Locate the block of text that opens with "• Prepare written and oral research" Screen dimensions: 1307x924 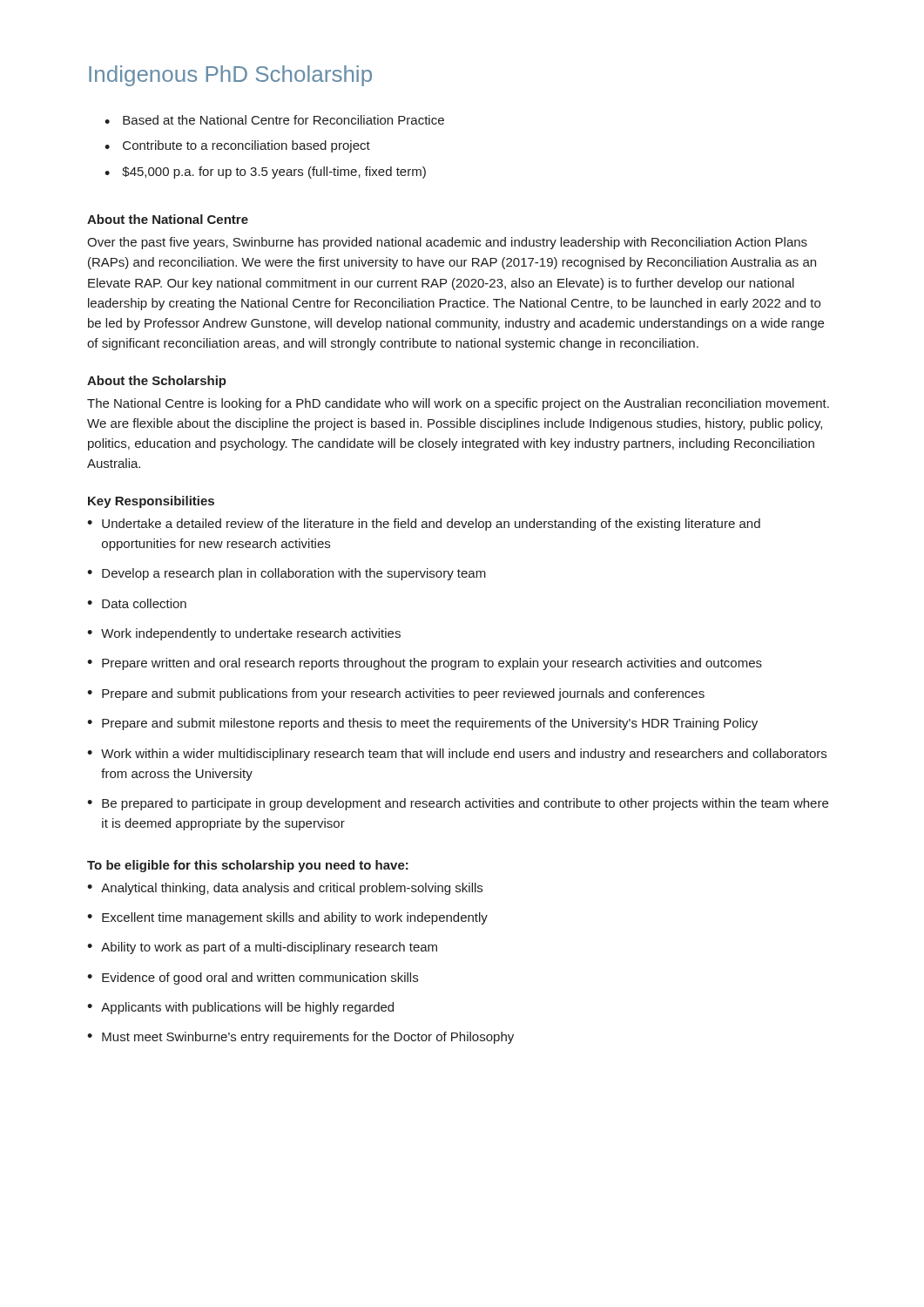point(425,663)
